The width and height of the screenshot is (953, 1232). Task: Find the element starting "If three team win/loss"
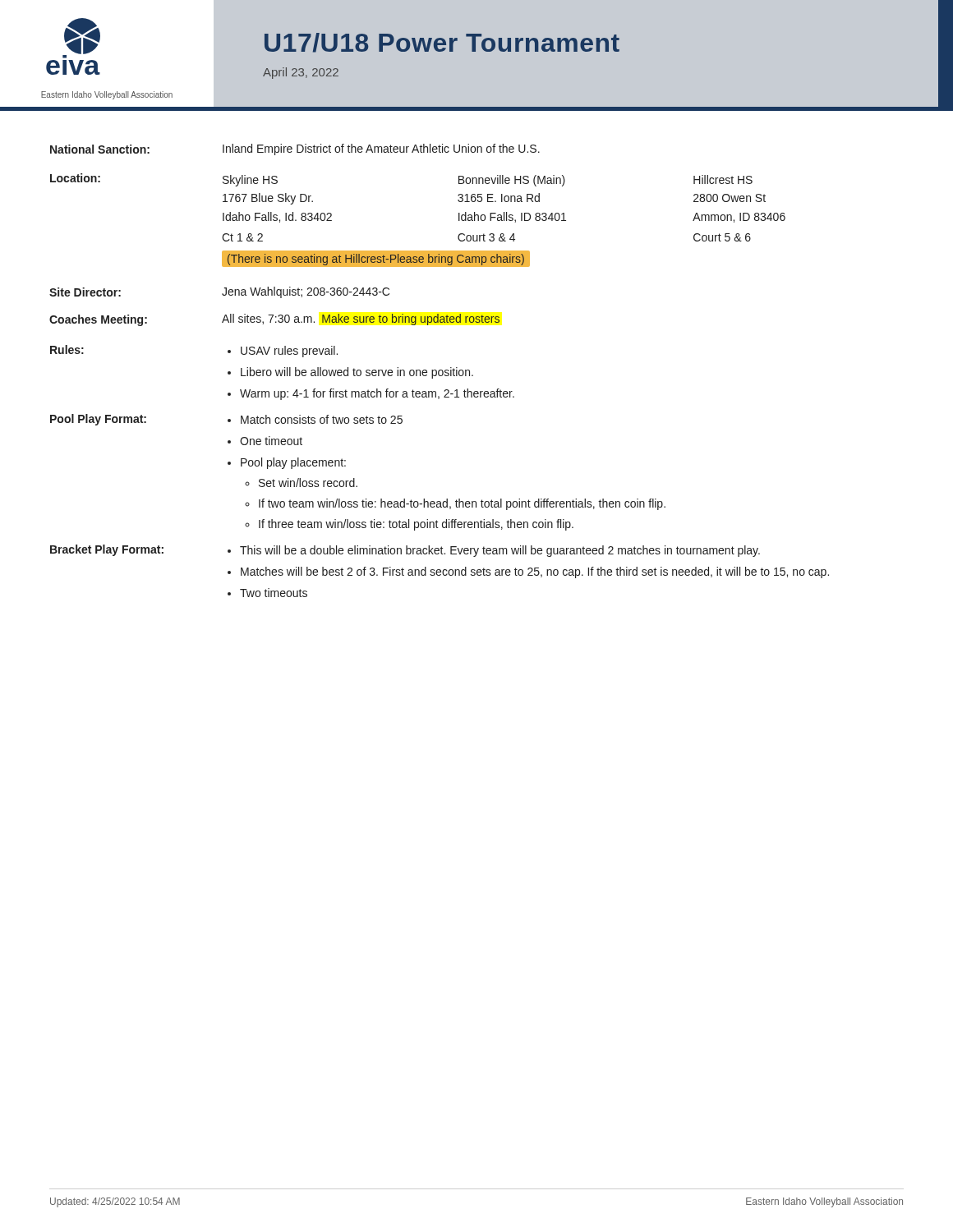point(416,524)
